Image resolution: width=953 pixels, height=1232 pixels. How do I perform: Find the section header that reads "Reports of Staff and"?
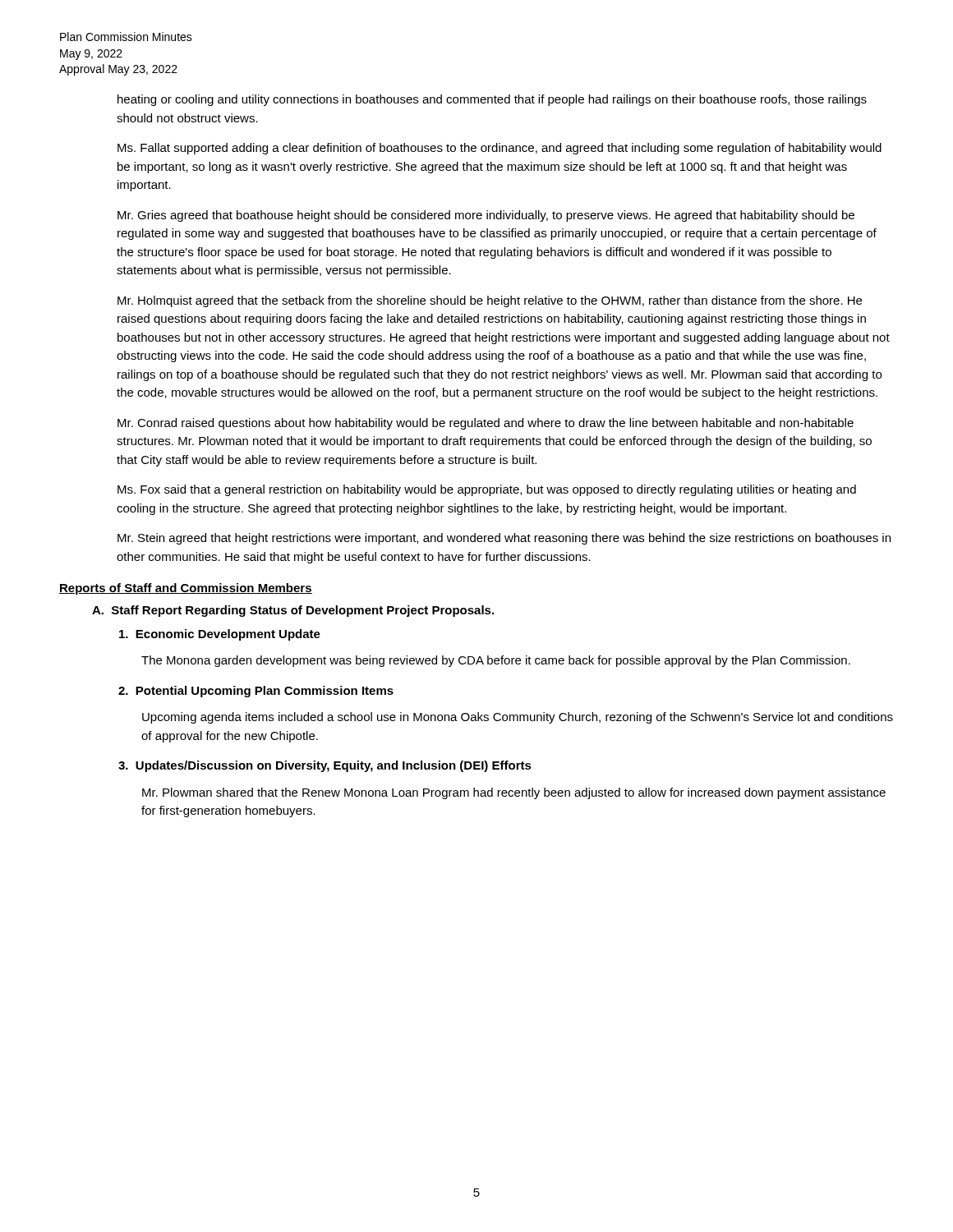point(186,588)
